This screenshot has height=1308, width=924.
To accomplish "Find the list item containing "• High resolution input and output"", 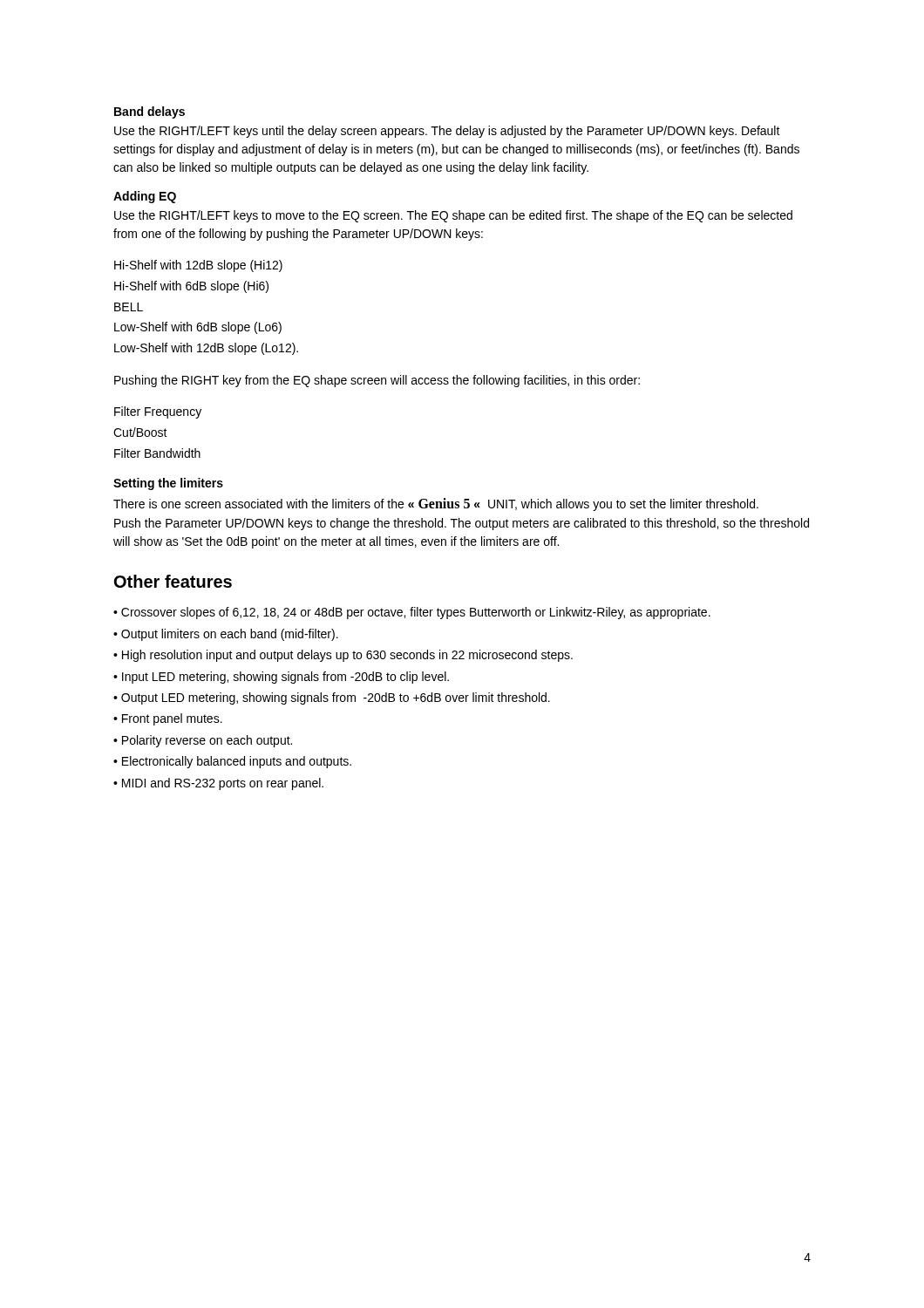I will [x=343, y=655].
